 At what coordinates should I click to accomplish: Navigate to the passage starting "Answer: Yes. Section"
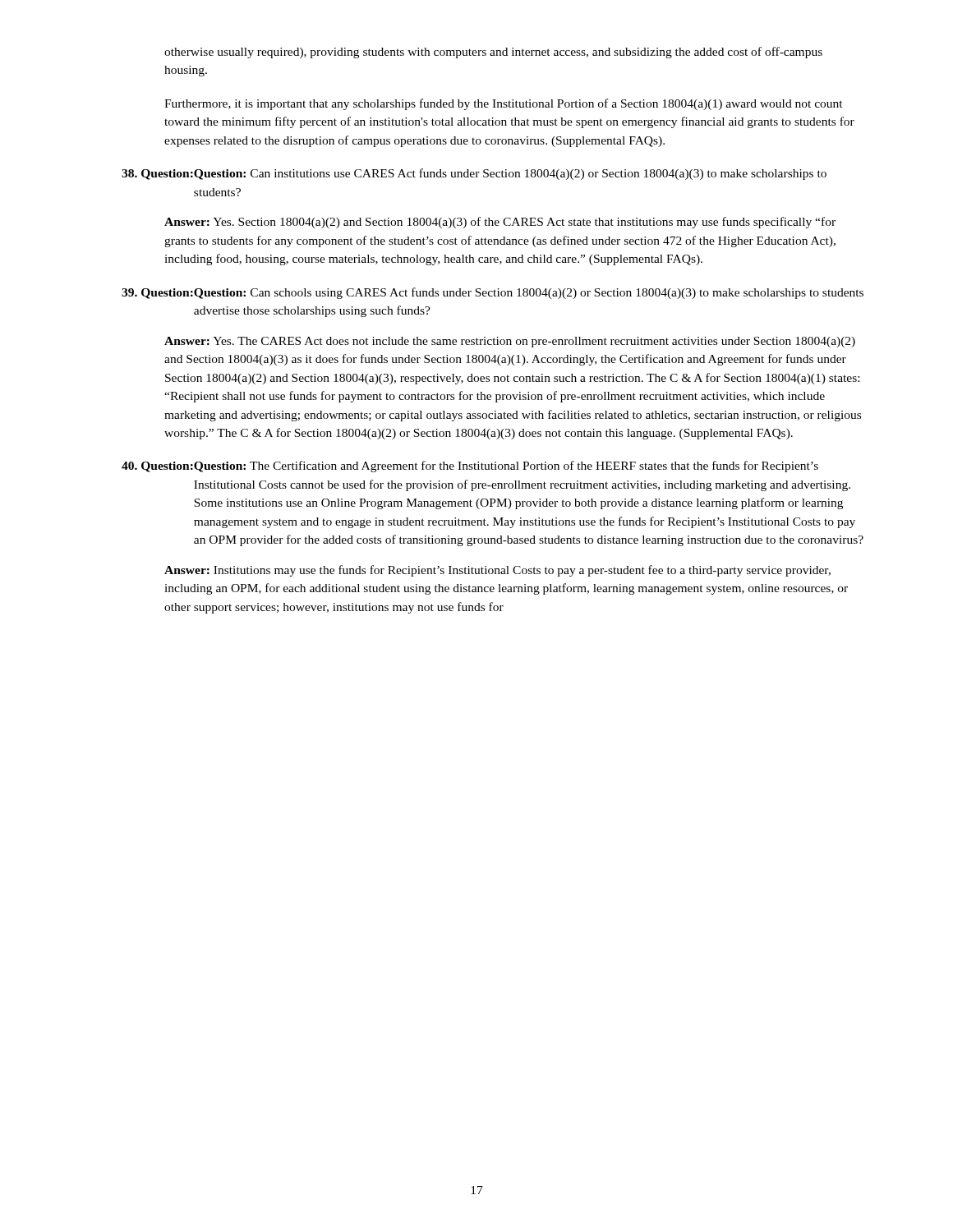(x=500, y=240)
